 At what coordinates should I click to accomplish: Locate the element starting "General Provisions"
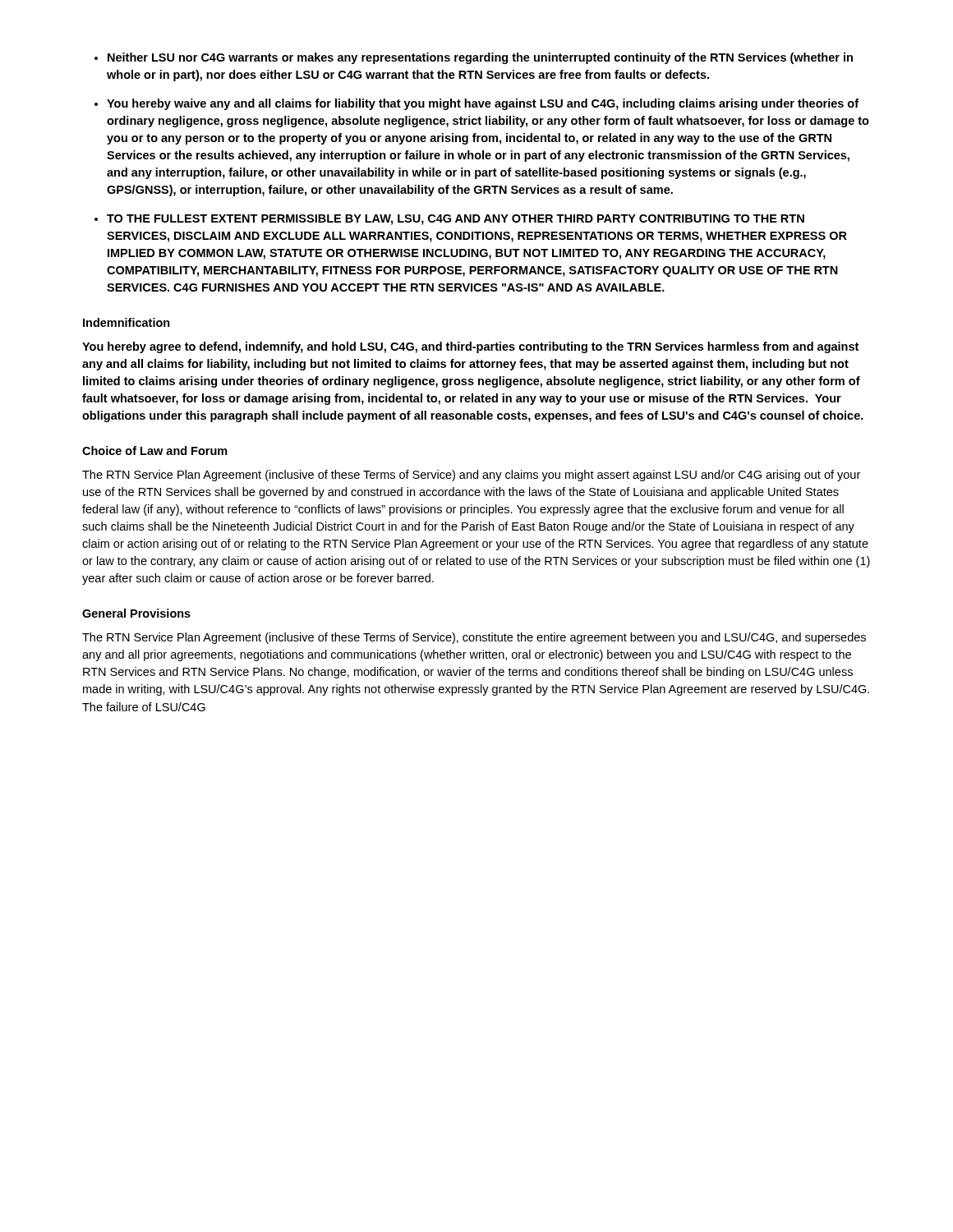pyautogui.click(x=136, y=614)
